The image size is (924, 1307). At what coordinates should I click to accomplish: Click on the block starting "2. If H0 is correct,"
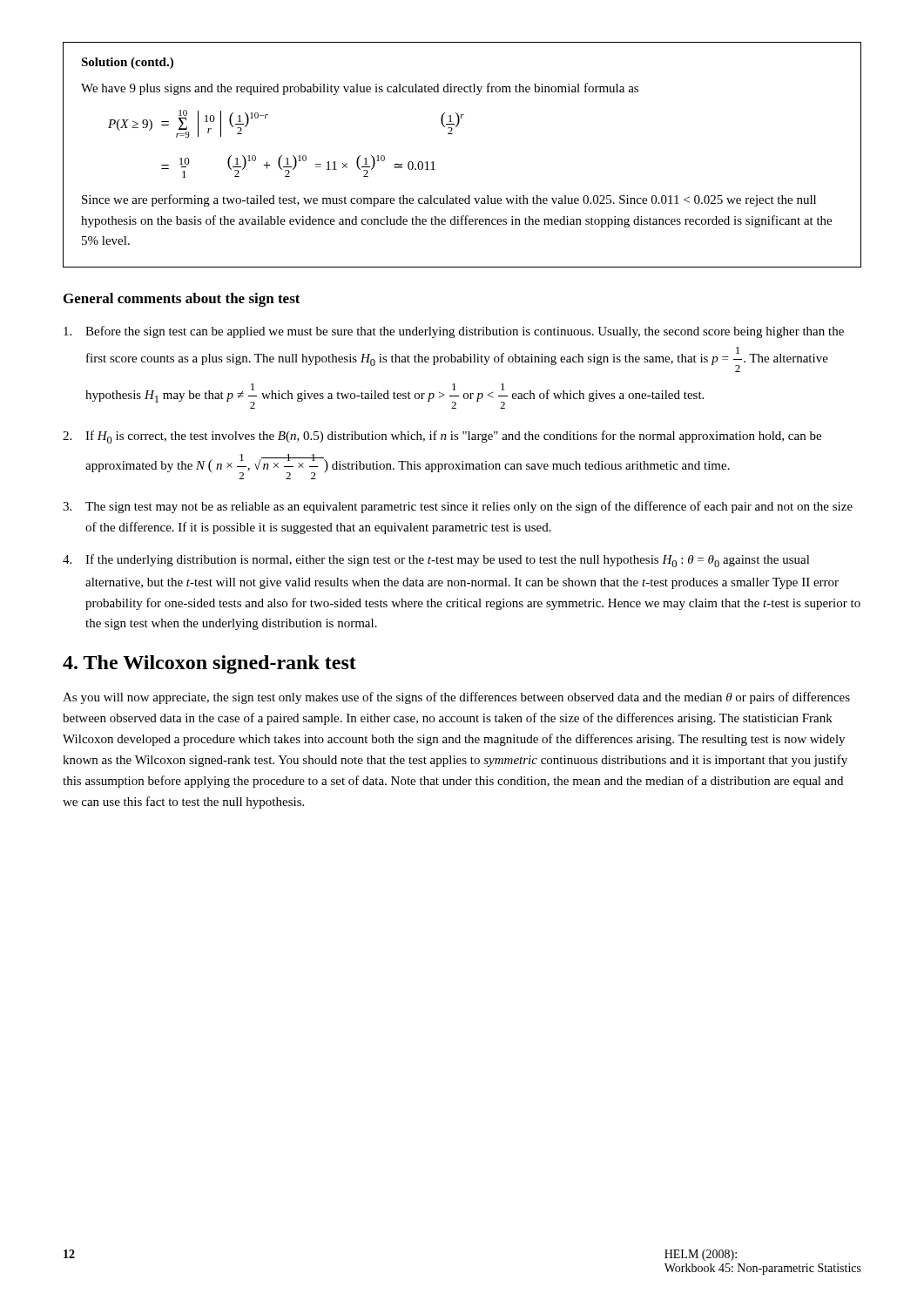[462, 455]
